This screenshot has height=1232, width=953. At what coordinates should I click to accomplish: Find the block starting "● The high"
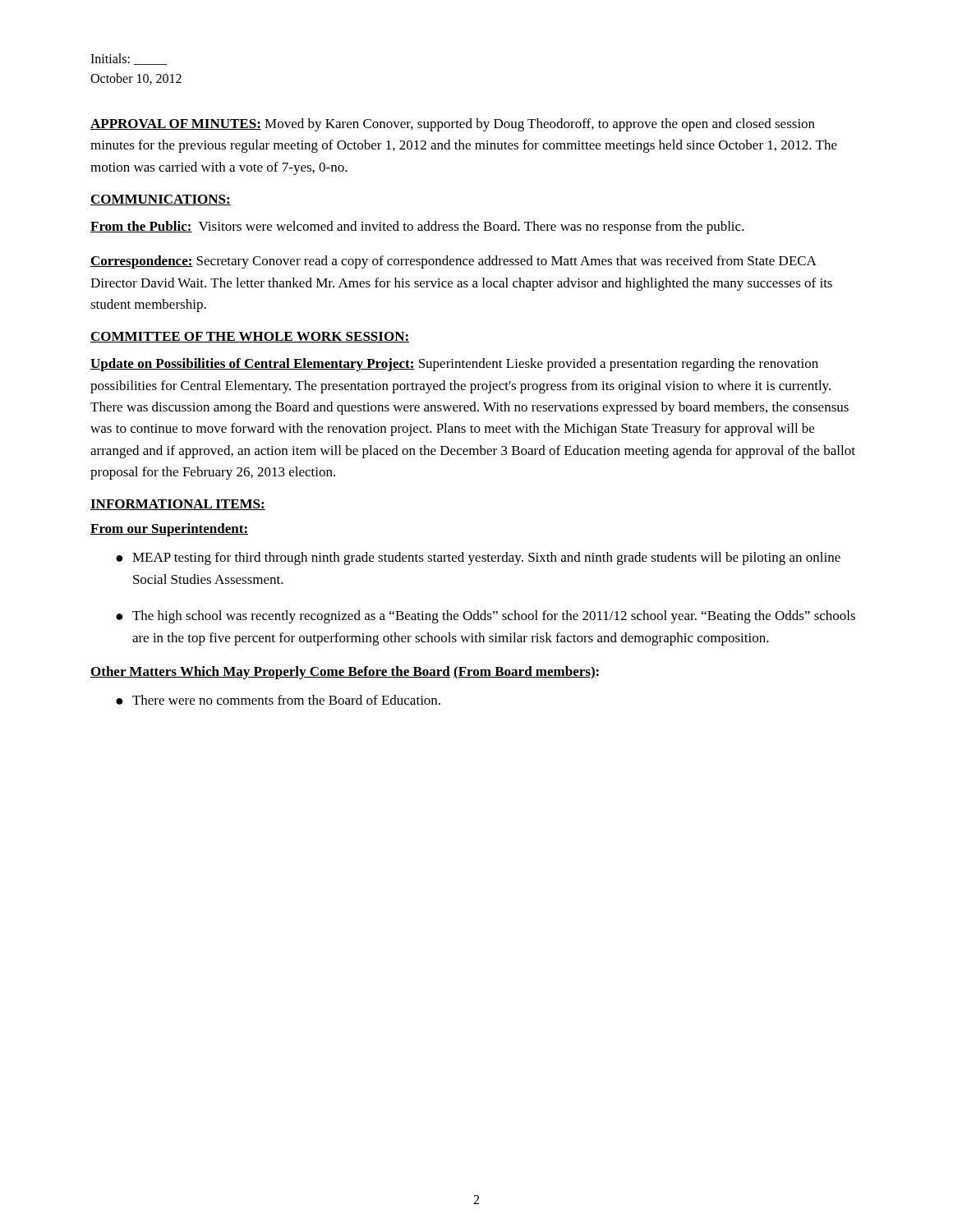489,627
